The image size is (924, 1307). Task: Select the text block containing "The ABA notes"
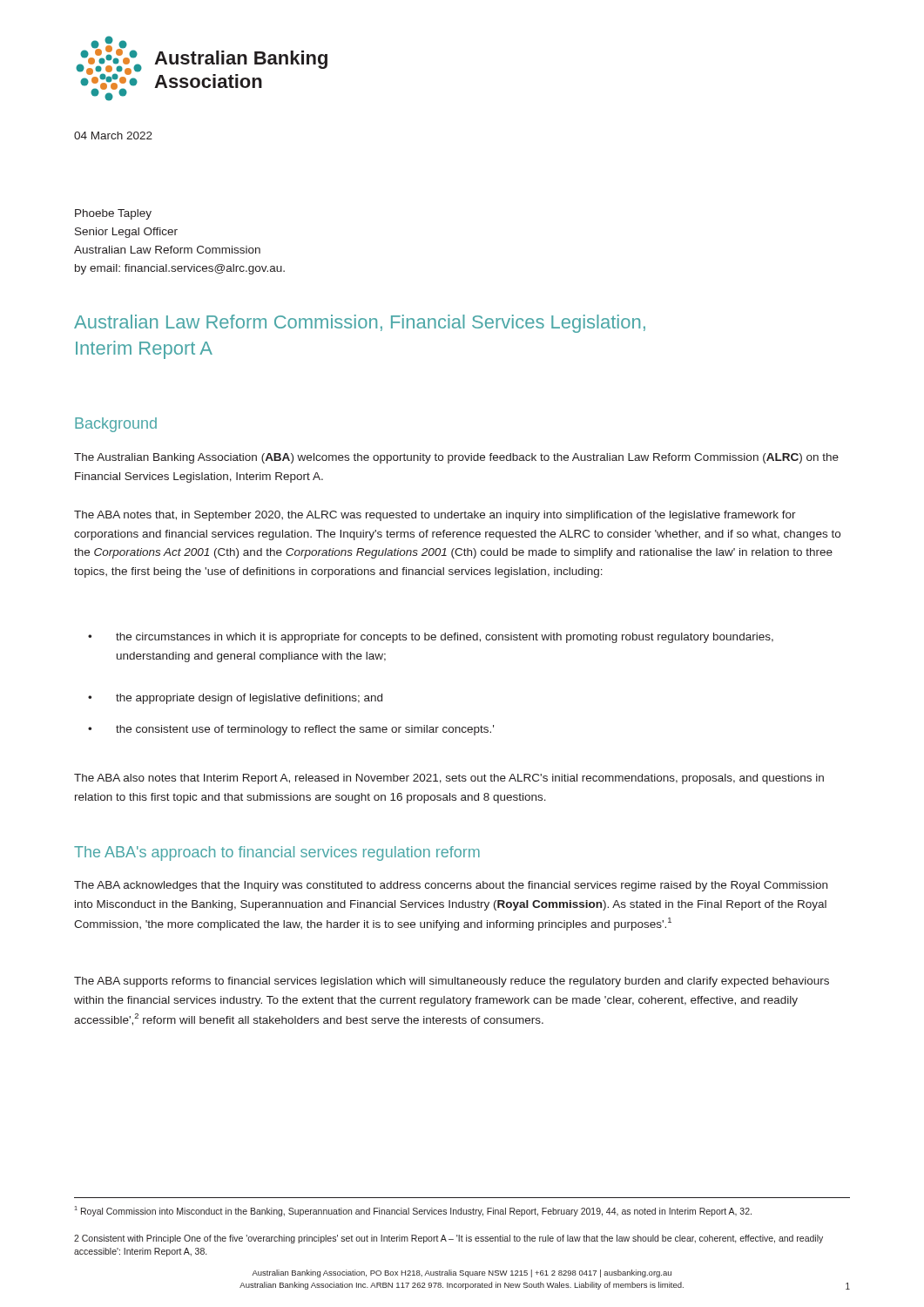[457, 543]
